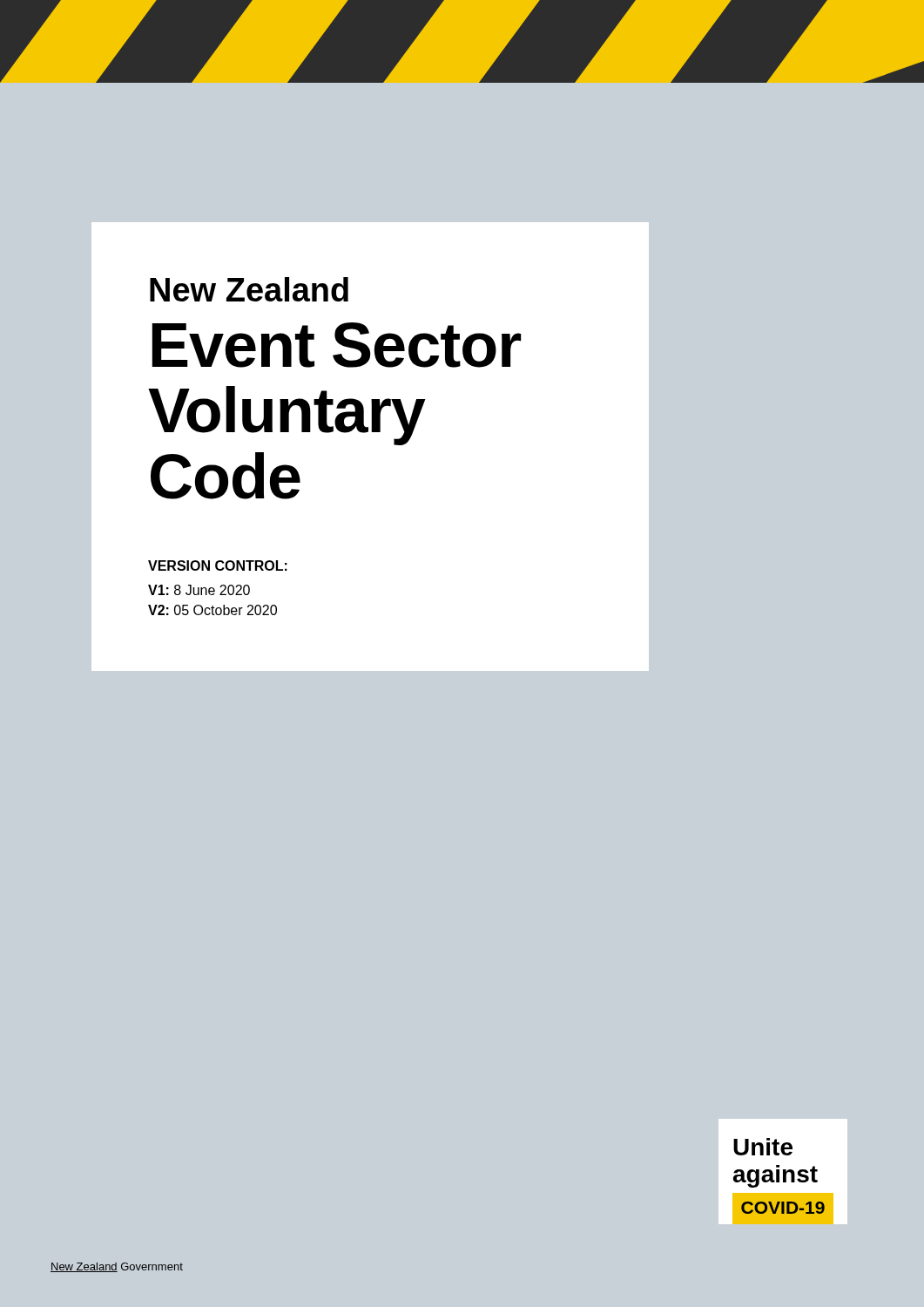Point to "V2: 05 October 2020"
Image resolution: width=924 pixels, height=1307 pixels.
(x=213, y=610)
